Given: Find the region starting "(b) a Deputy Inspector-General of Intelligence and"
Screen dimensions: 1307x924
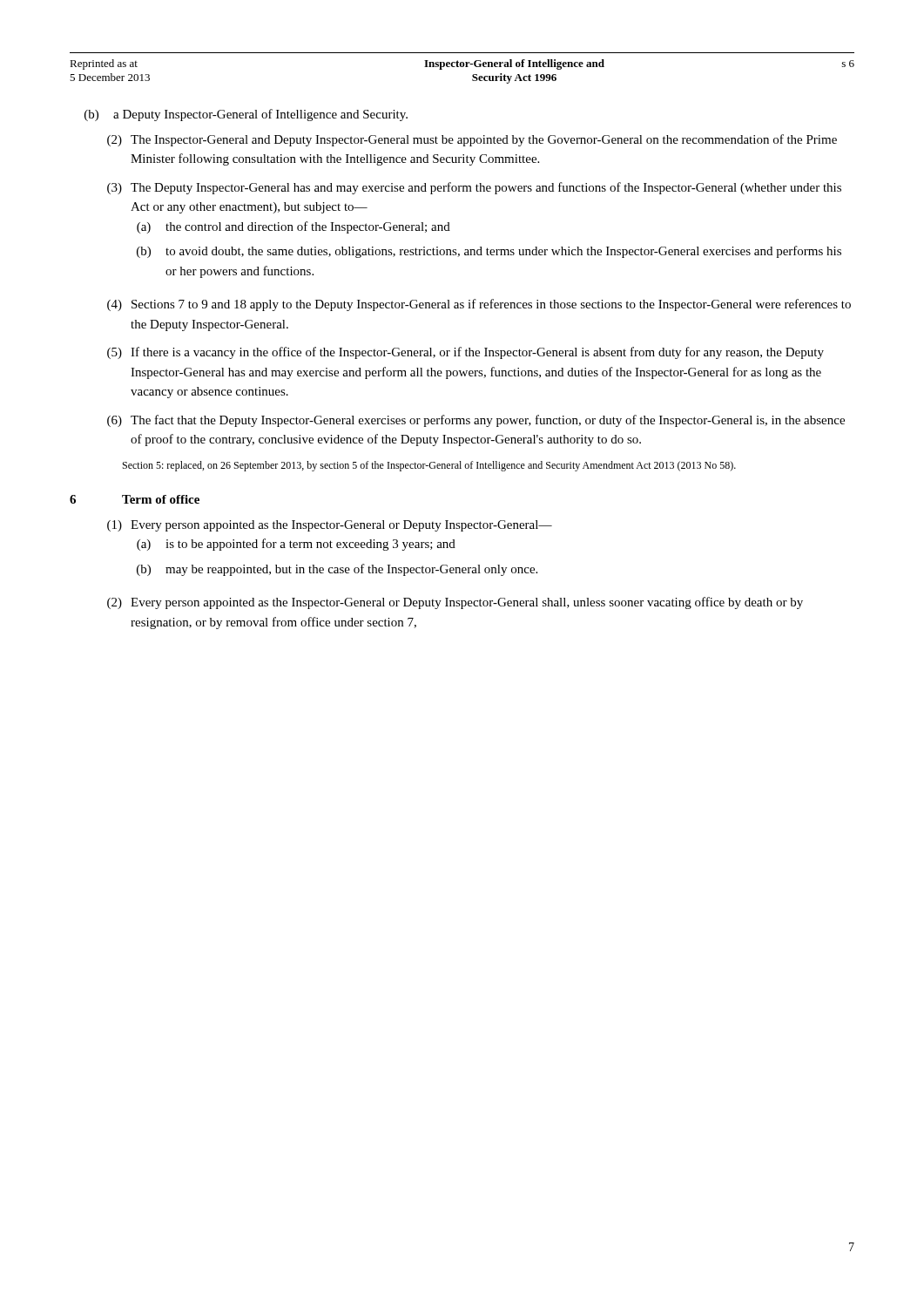Looking at the screenshot, I should coord(246,115).
